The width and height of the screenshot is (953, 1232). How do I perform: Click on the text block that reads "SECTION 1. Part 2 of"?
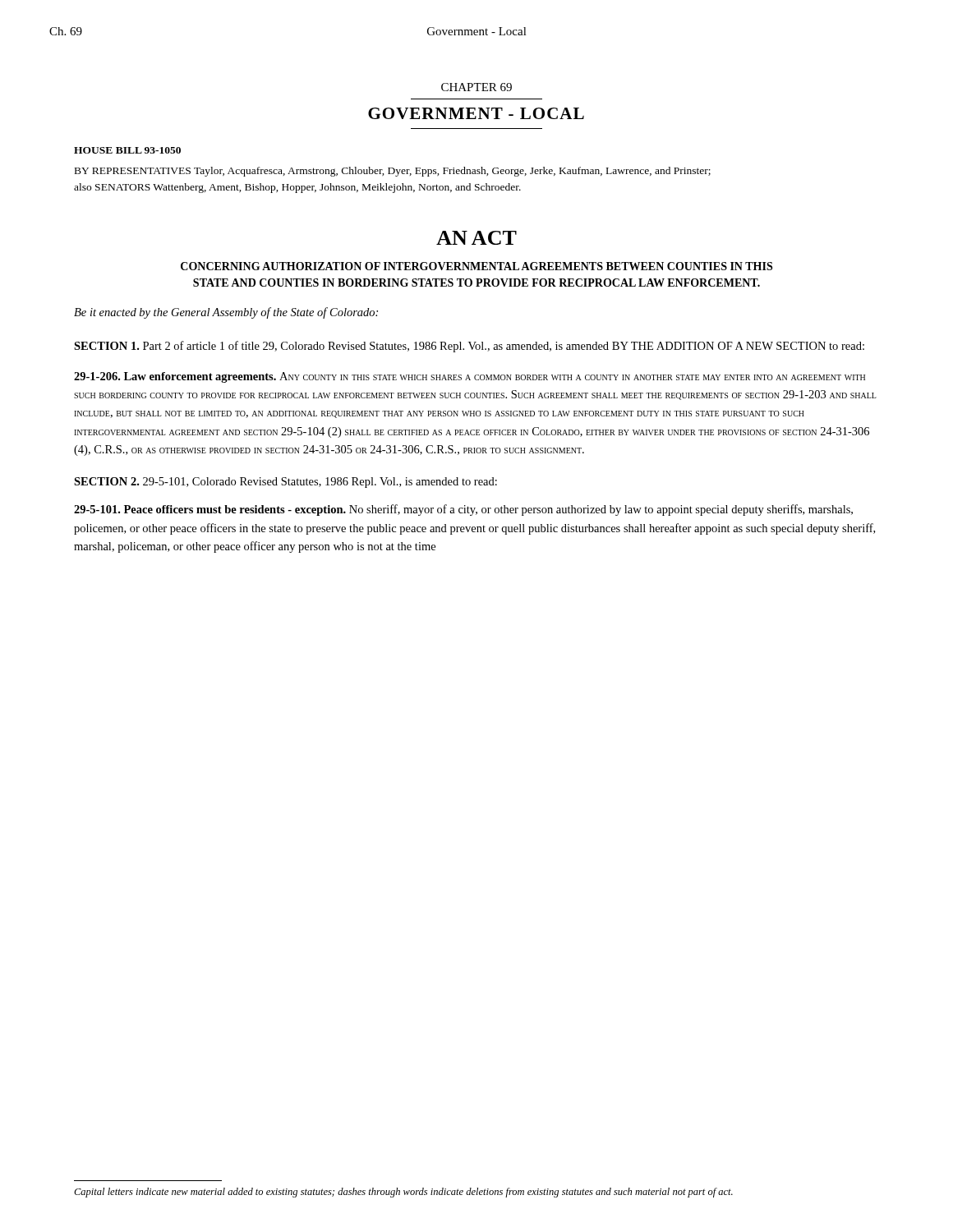469,346
